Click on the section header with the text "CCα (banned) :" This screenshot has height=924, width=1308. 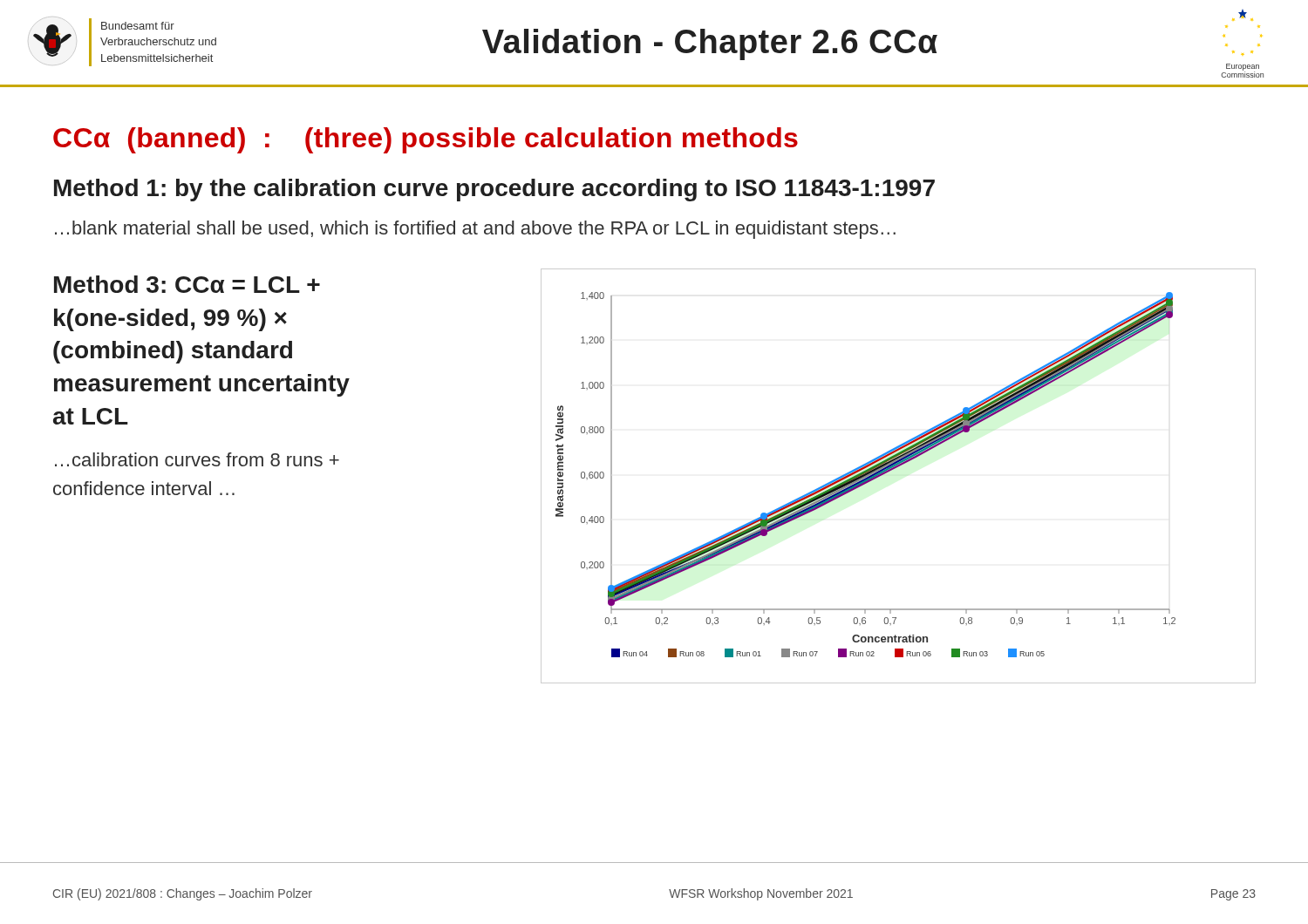click(426, 138)
